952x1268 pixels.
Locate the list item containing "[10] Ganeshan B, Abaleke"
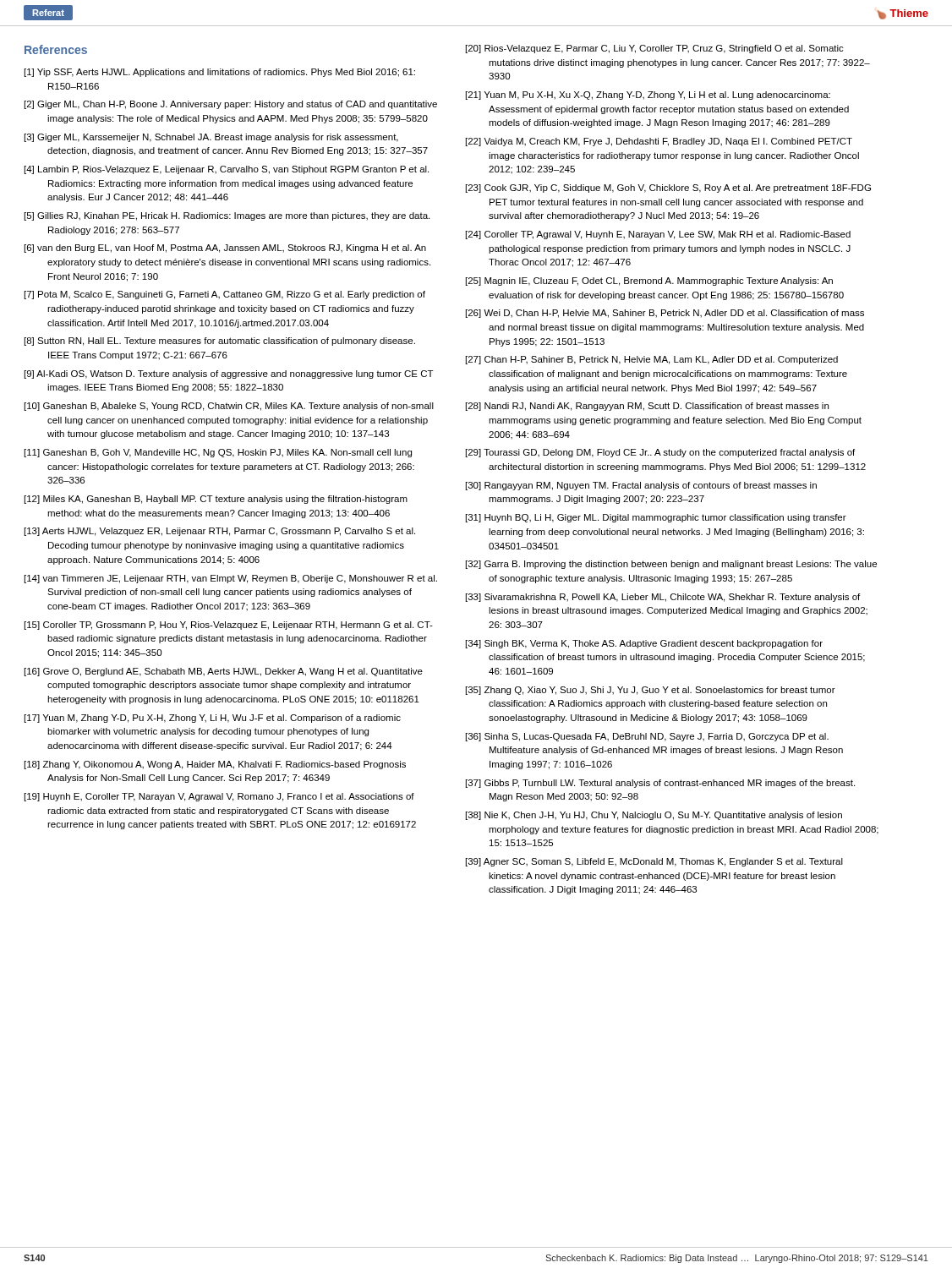(229, 420)
